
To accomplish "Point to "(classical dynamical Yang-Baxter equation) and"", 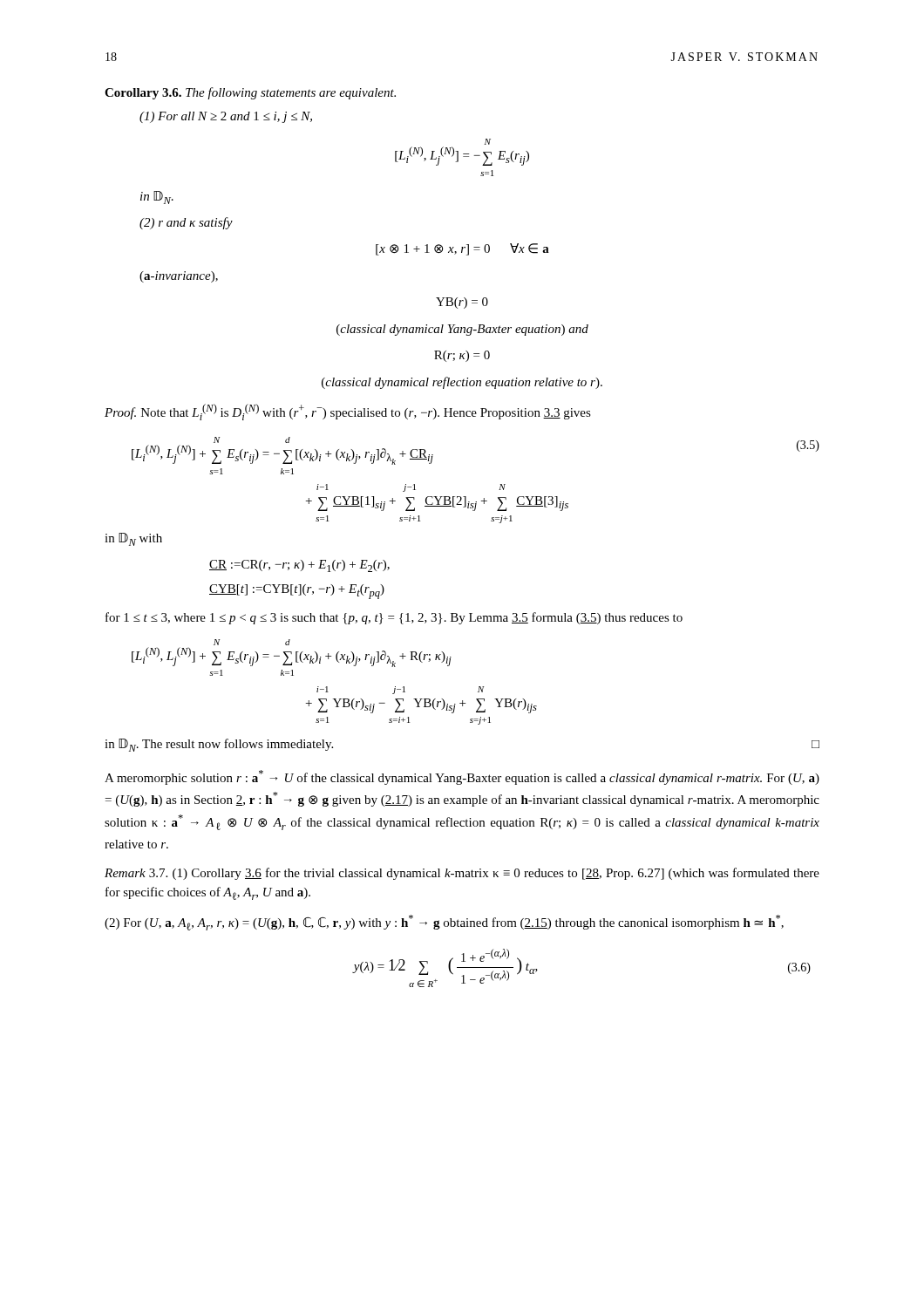I will 462,329.
